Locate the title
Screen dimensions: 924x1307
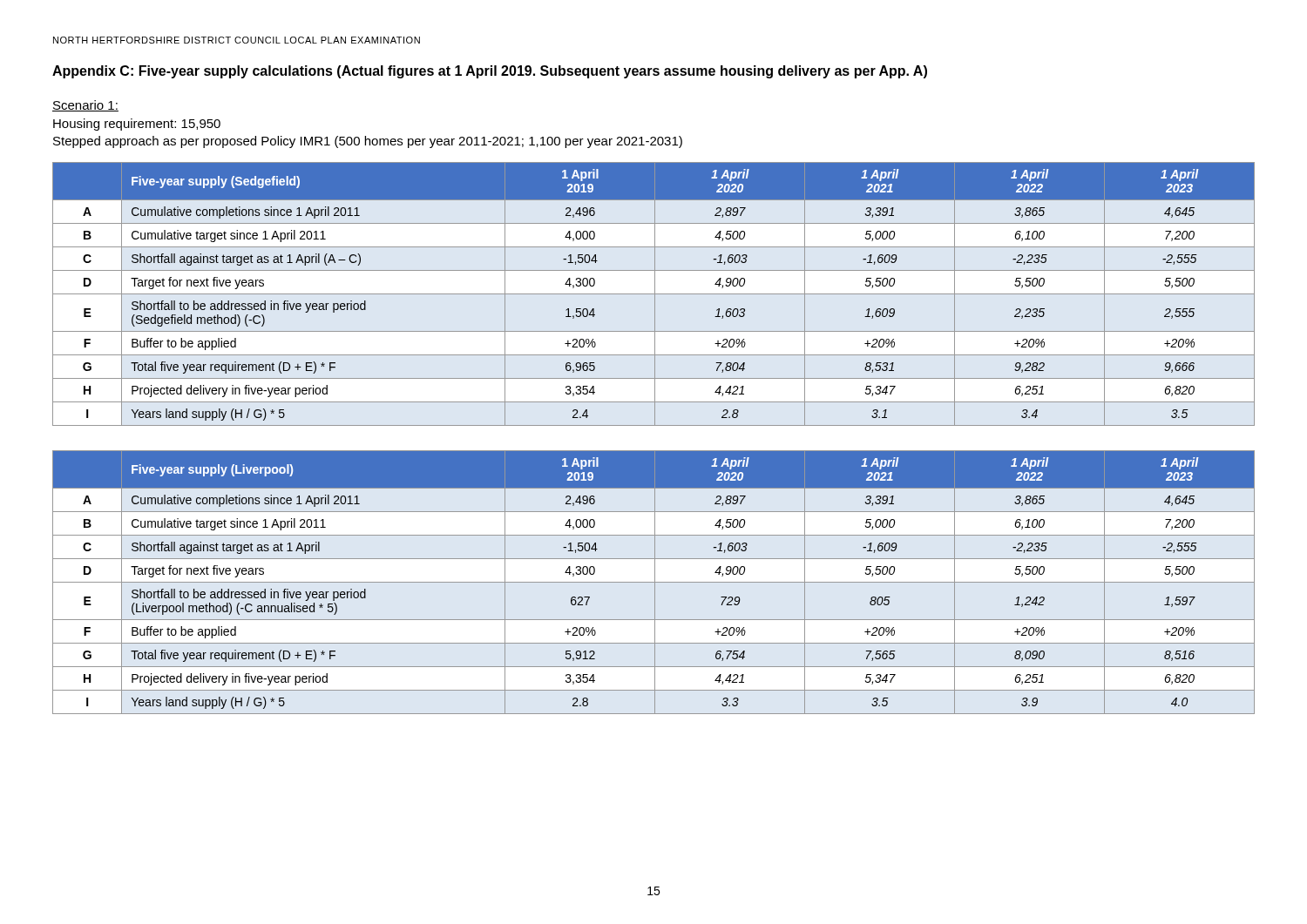490,71
